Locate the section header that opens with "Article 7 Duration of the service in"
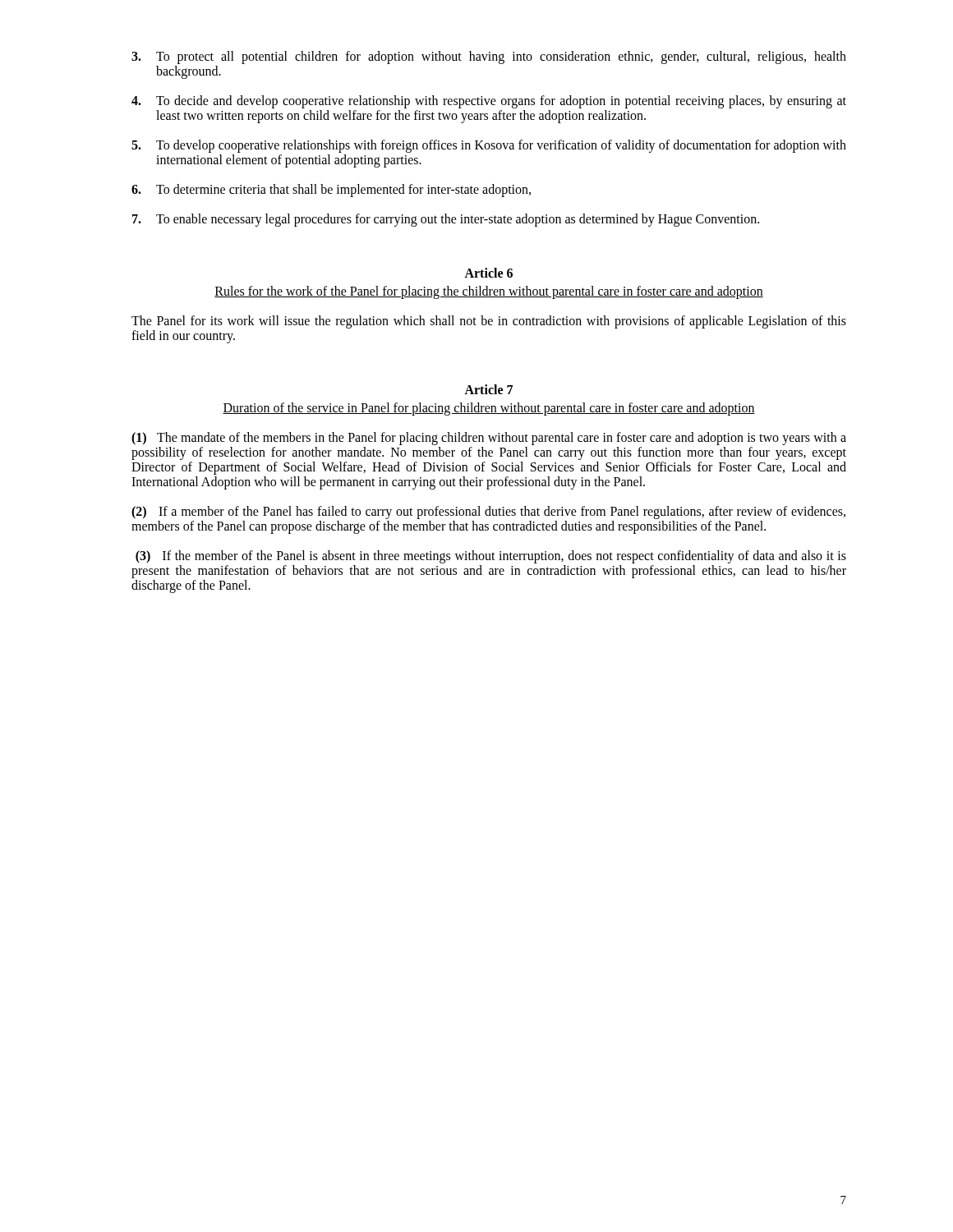953x1232 pixels. [x=489, y=399]
